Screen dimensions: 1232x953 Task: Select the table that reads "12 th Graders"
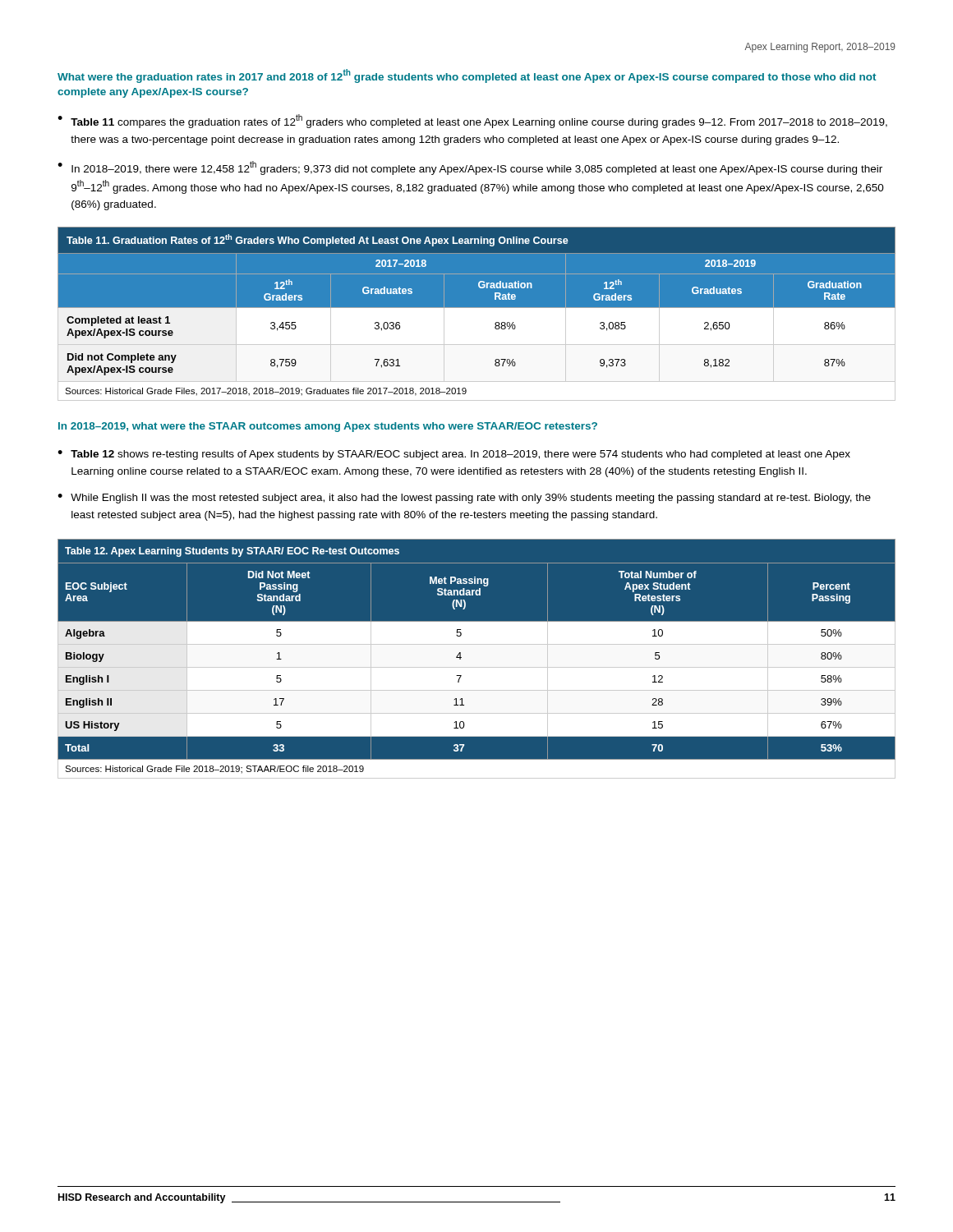click(476, 314)
